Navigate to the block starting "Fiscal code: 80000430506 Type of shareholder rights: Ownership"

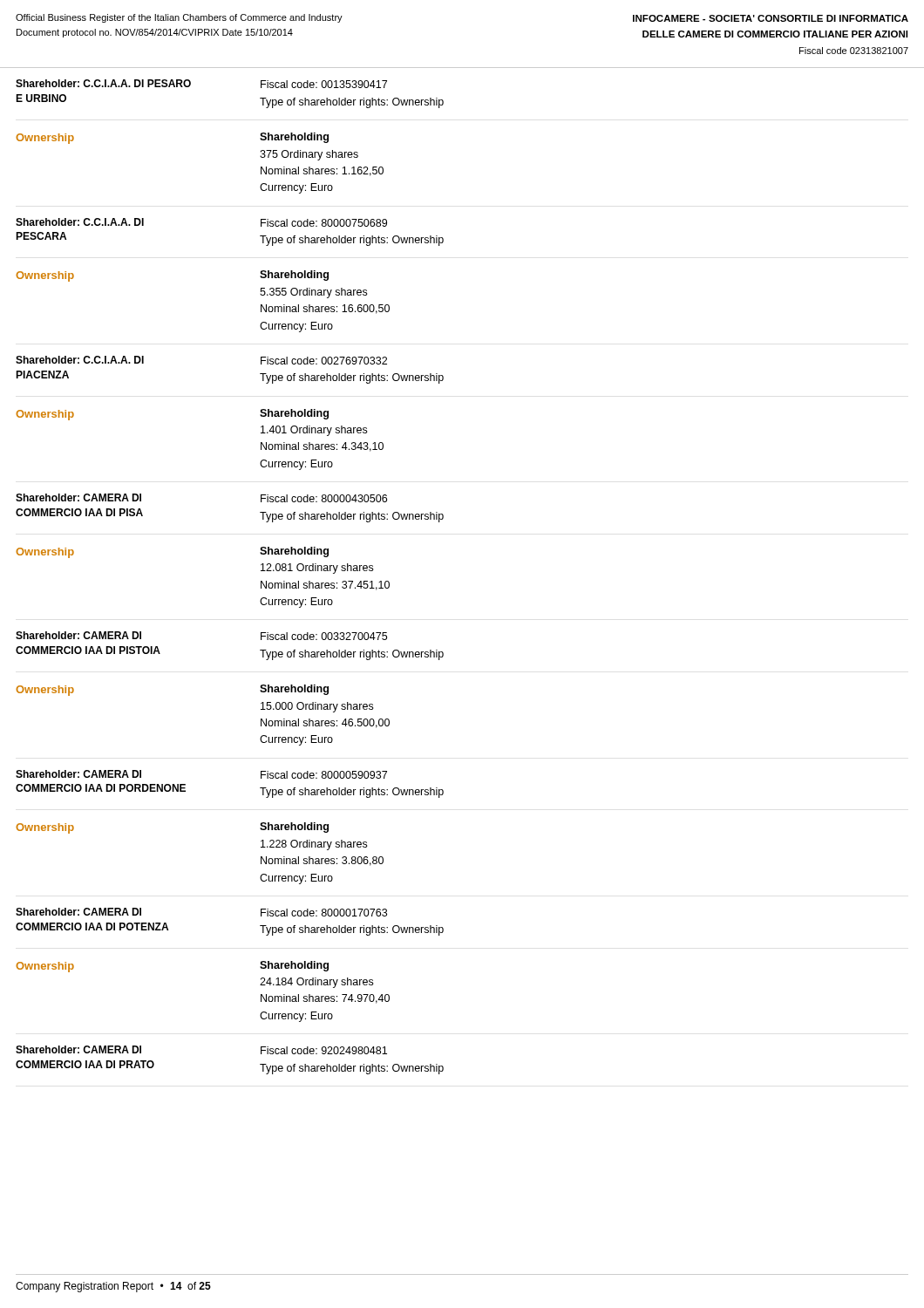tap(352, 507)
